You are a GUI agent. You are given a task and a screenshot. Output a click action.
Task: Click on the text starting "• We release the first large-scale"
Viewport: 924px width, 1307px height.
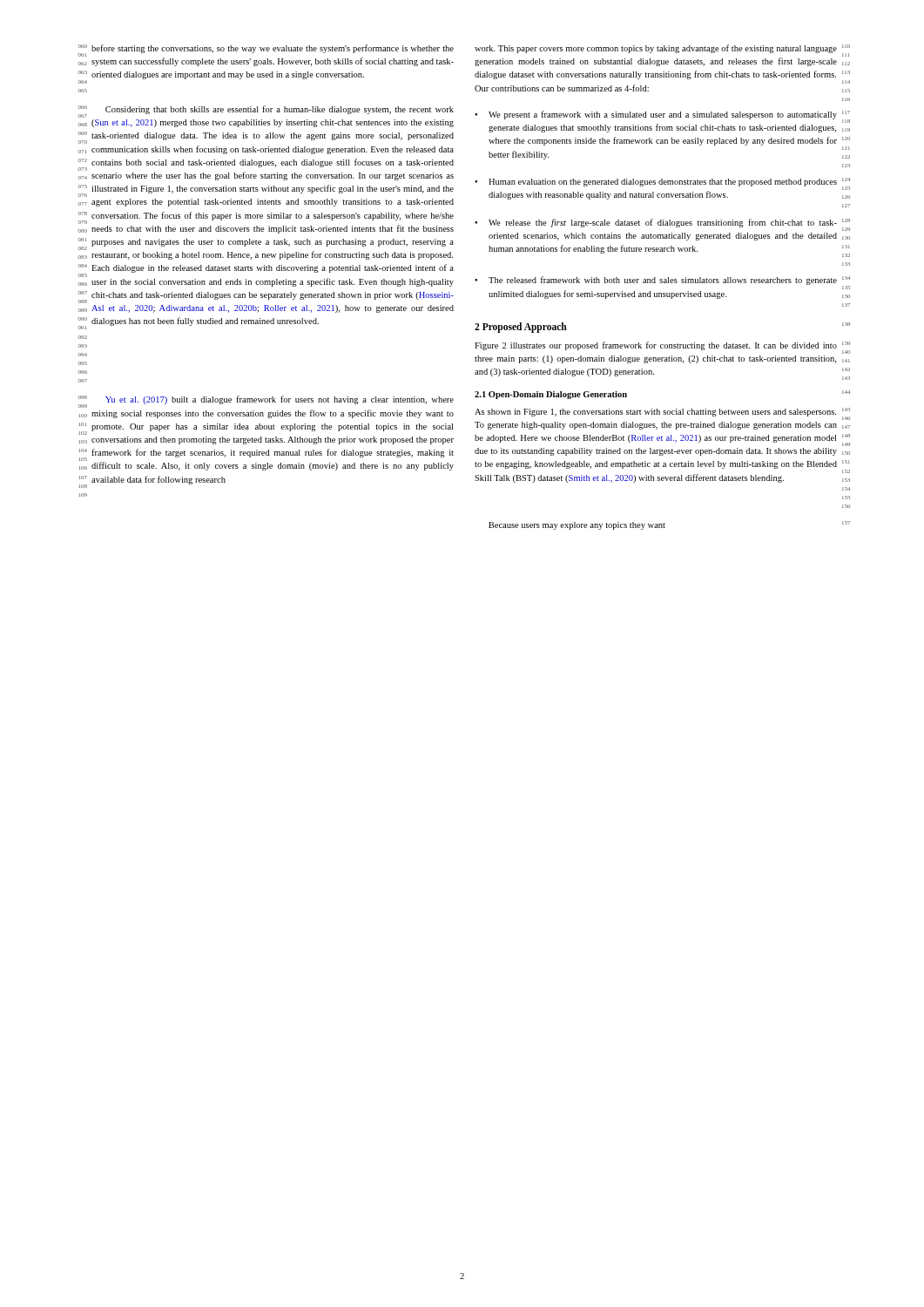click(672, 242)
